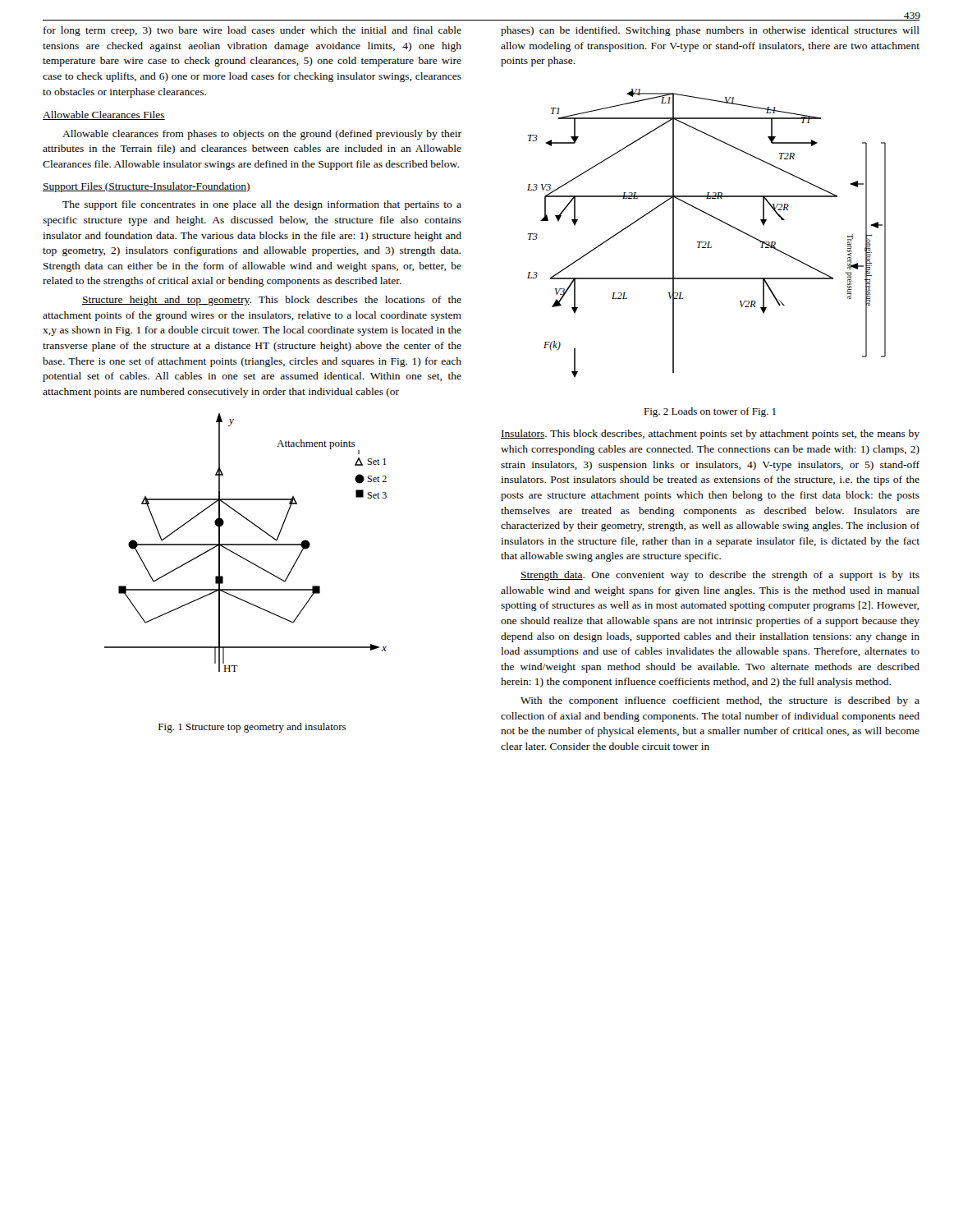Image resolution: width=963 pixels, height=1232 pixels.
Task: Click the passage that begins "Insulators. This block describes, attachment points"
Action: tap(710, 591)
